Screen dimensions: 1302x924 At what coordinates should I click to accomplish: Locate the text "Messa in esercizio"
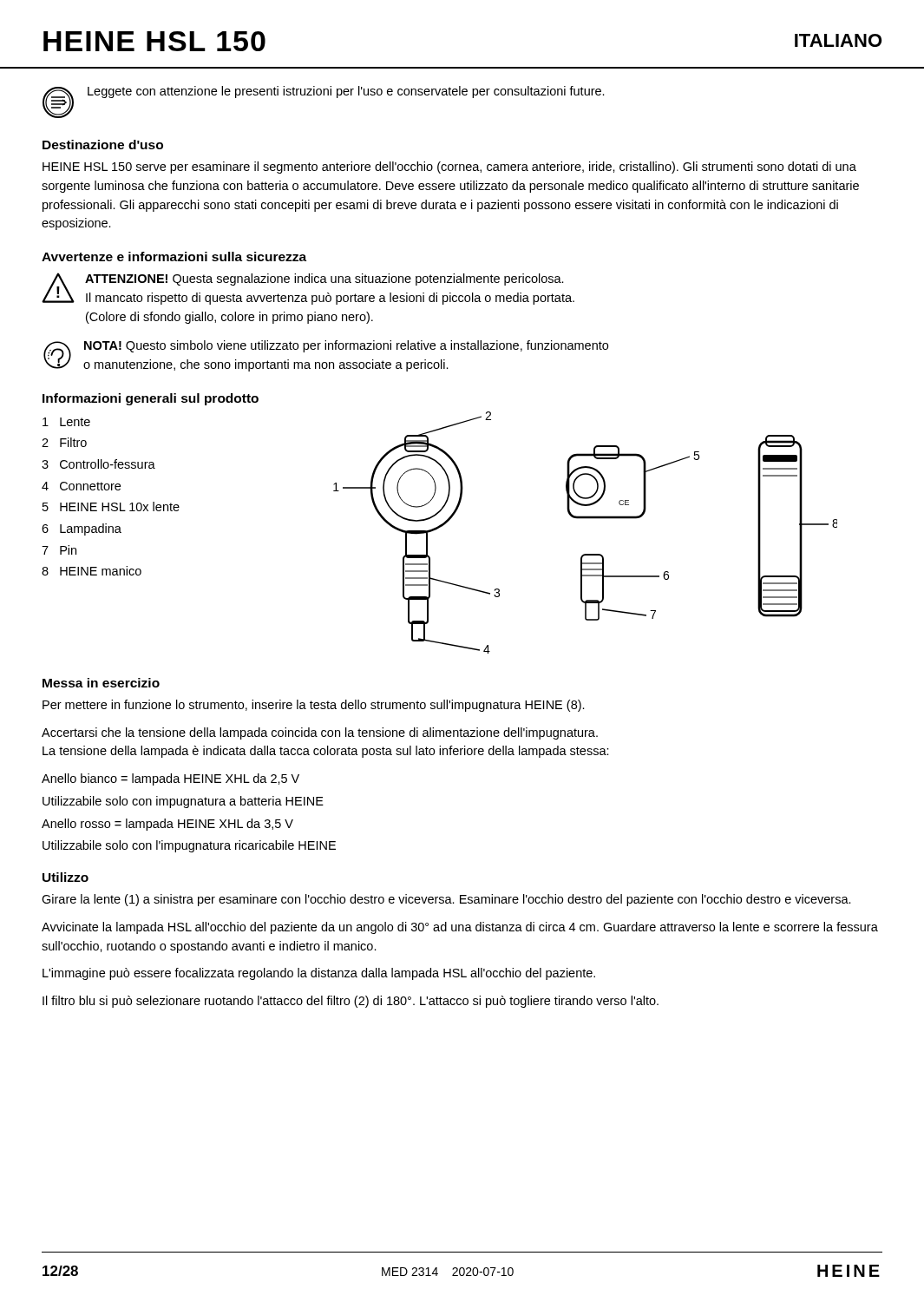point(101,682)
